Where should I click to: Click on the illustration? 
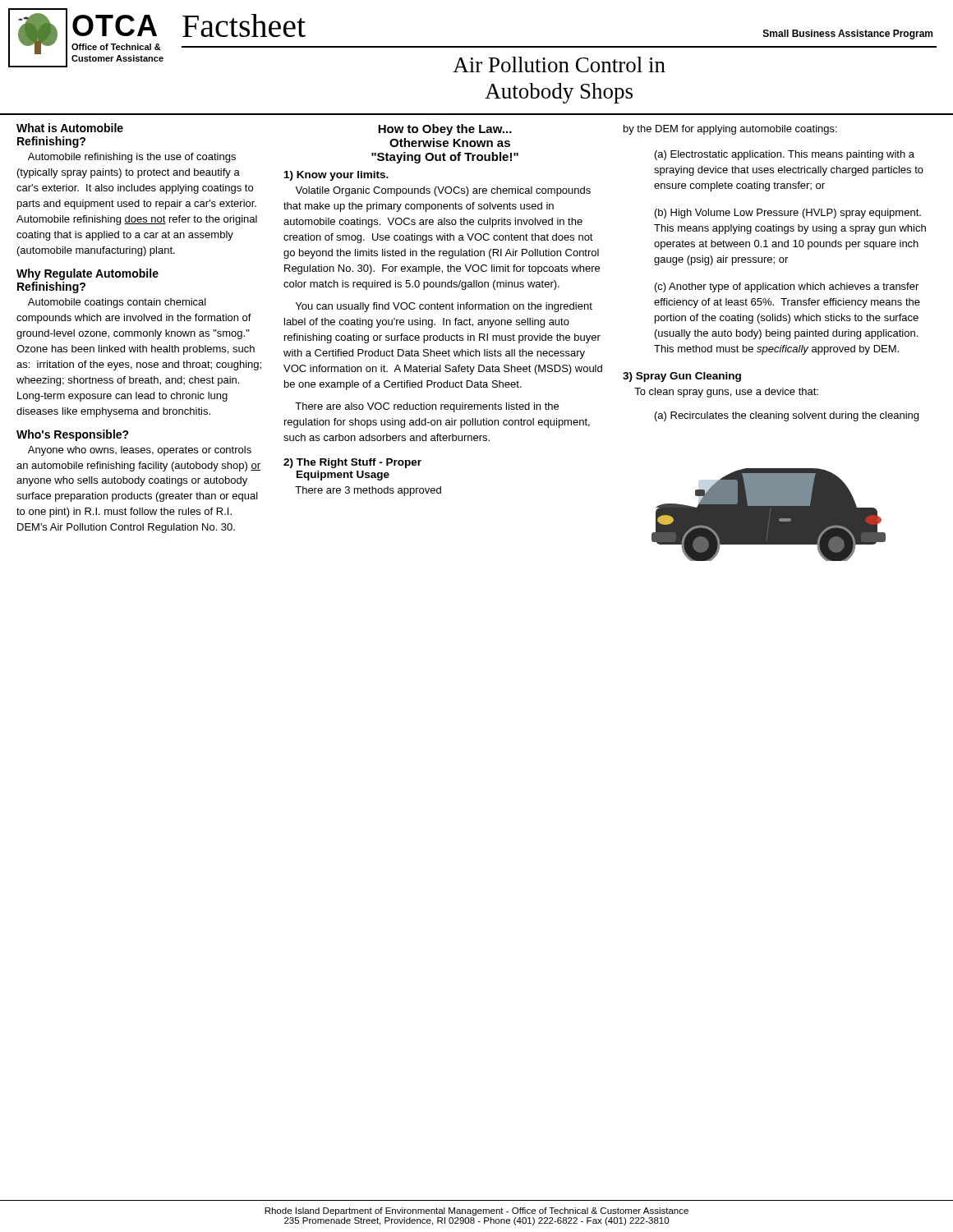pyautogui.click(x=788, y=499)
